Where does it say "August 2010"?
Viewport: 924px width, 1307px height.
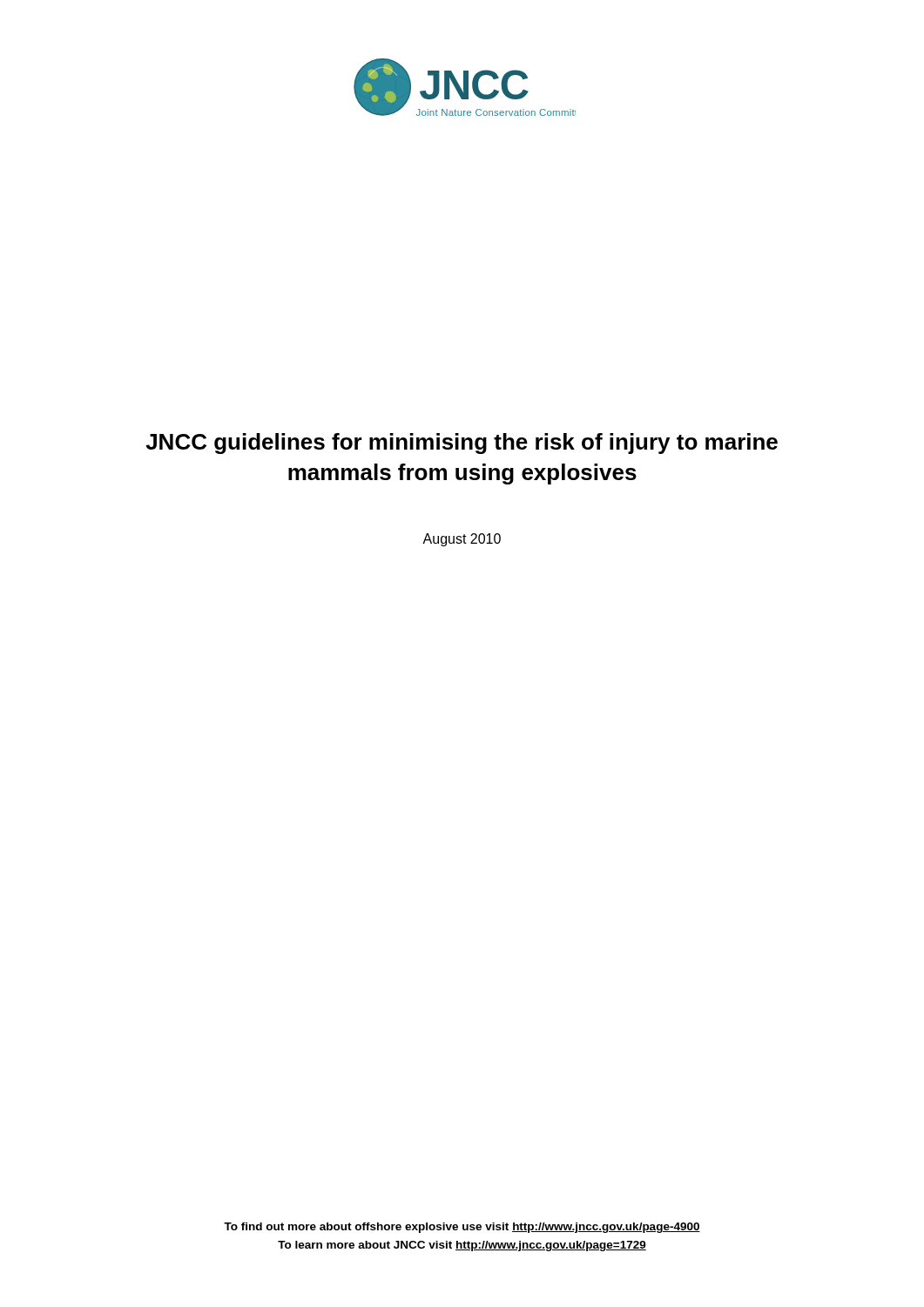[462, 539]
